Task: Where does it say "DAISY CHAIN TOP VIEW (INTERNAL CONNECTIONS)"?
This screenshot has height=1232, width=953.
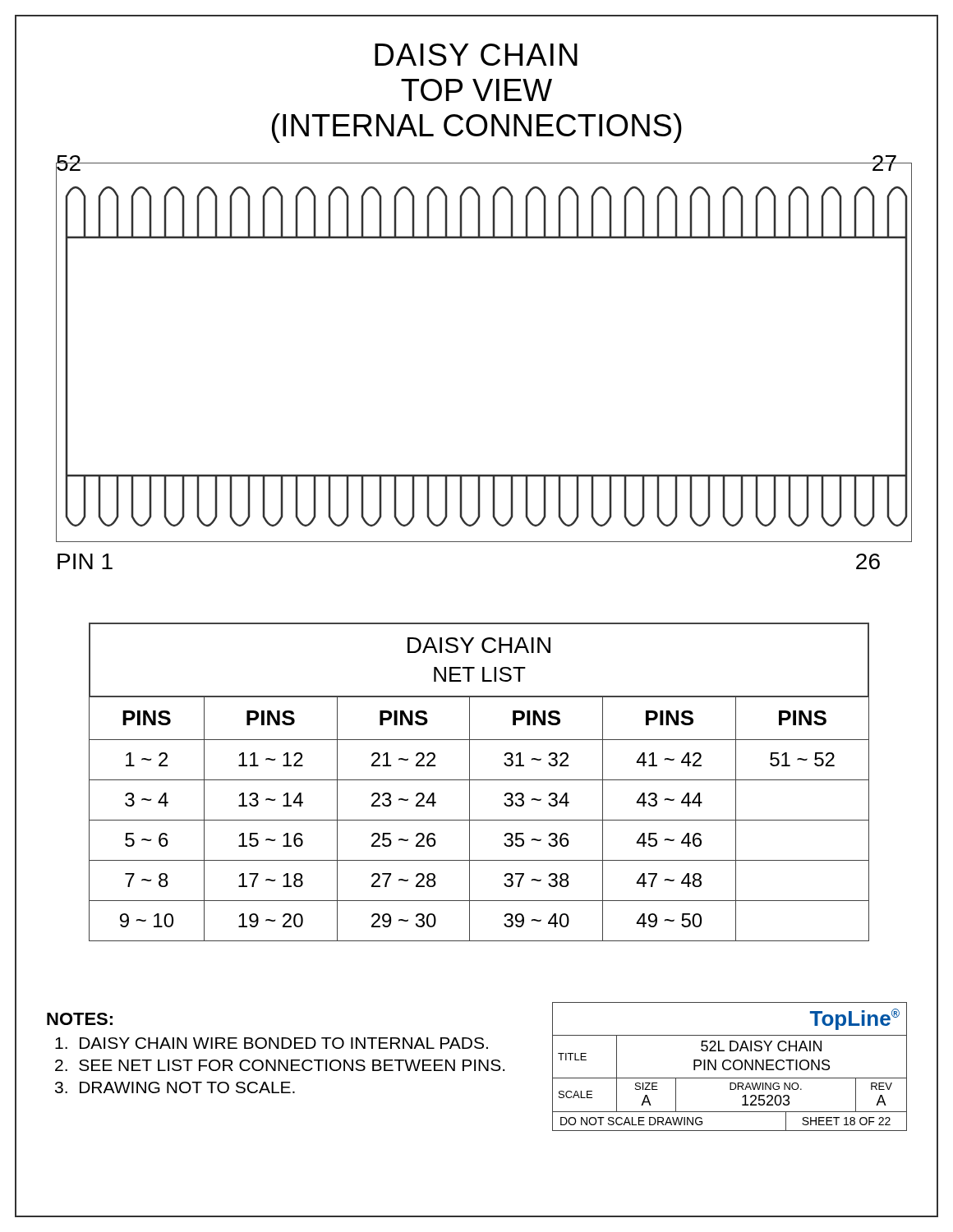Action: [x=476, y=91]
